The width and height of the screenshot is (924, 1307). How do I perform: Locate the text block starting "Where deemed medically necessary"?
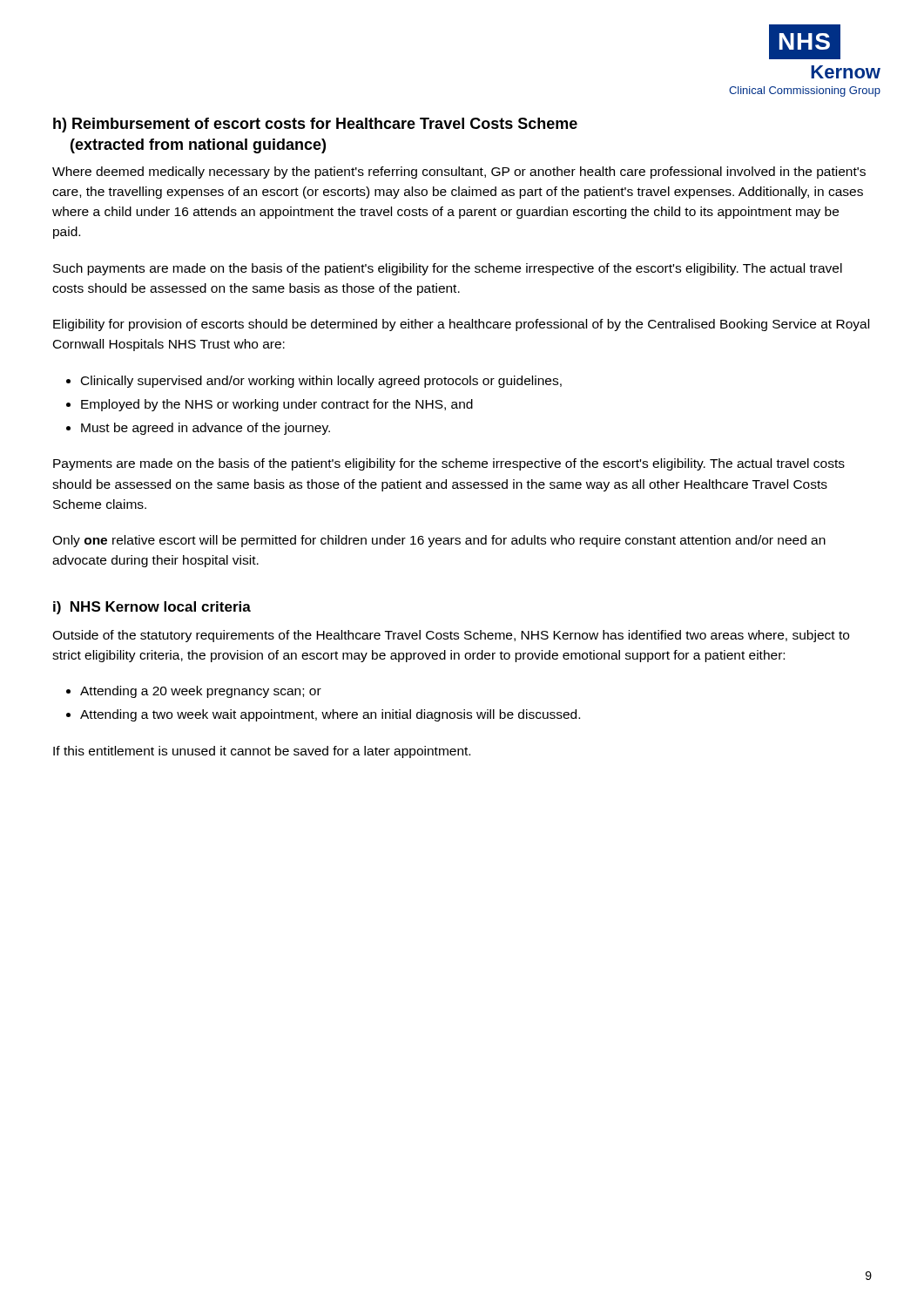[x=459, y=201]
